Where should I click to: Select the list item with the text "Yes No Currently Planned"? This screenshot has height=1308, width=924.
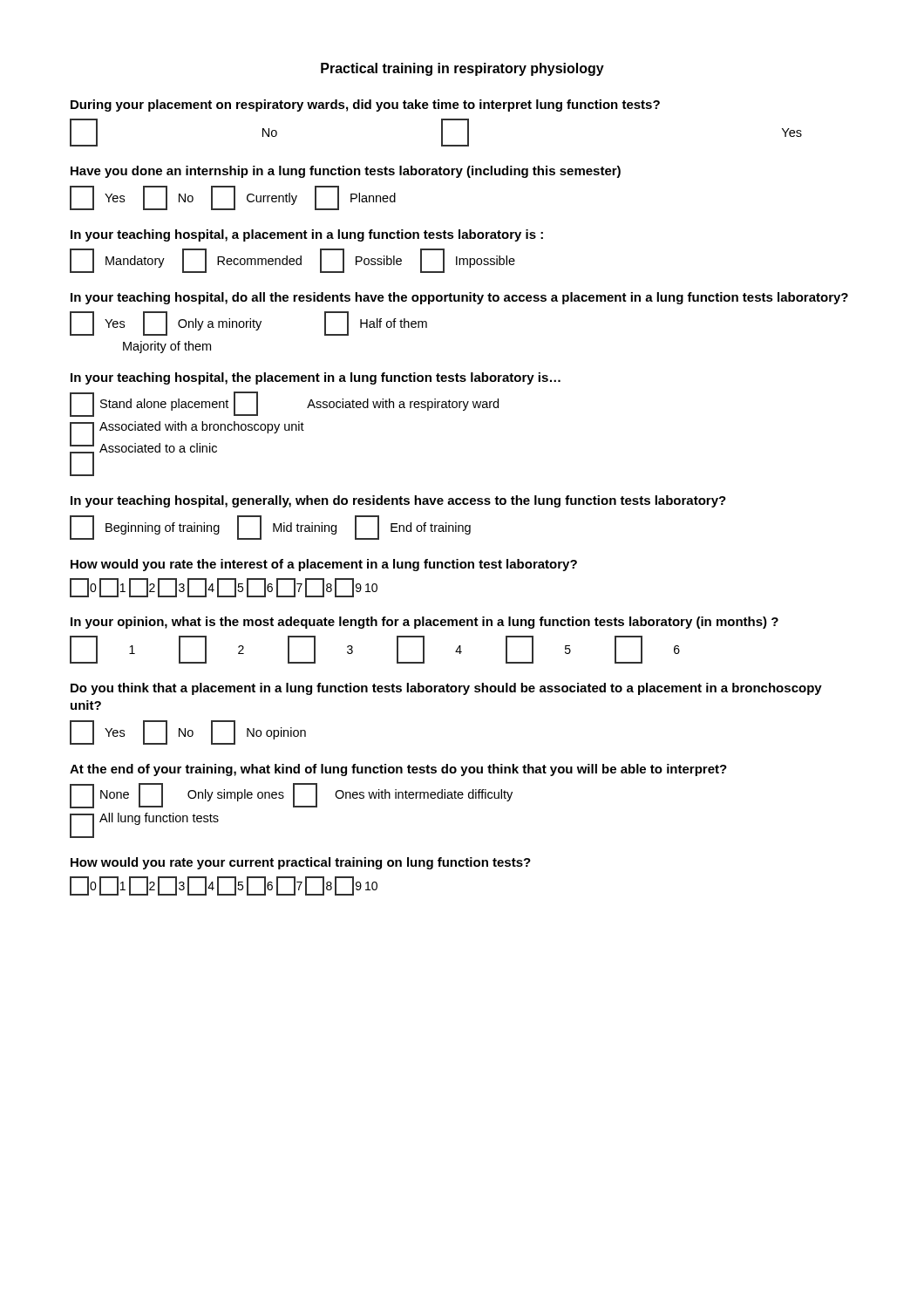(233, 198)
